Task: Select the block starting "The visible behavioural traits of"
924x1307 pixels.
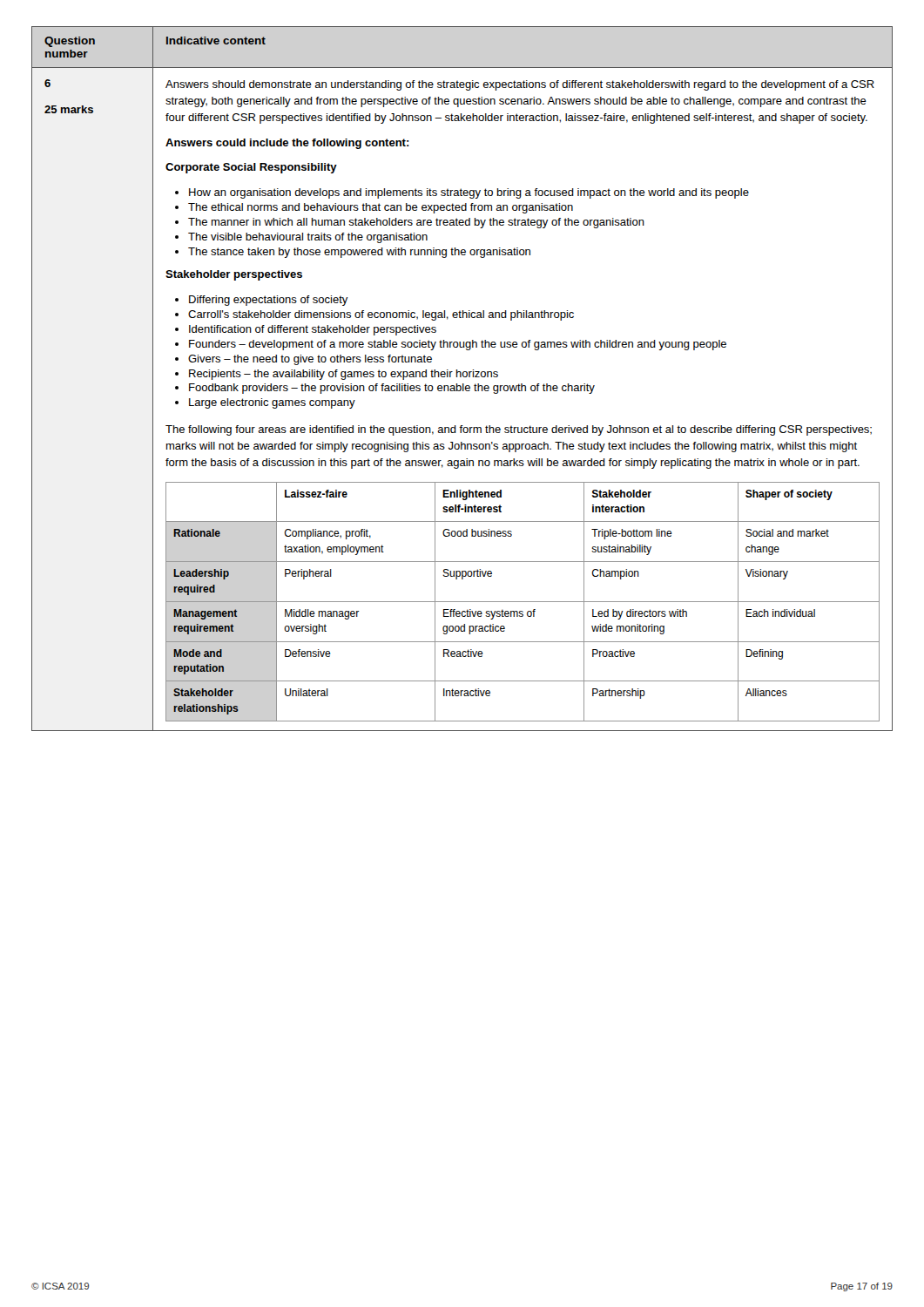Action: point(534,237)
